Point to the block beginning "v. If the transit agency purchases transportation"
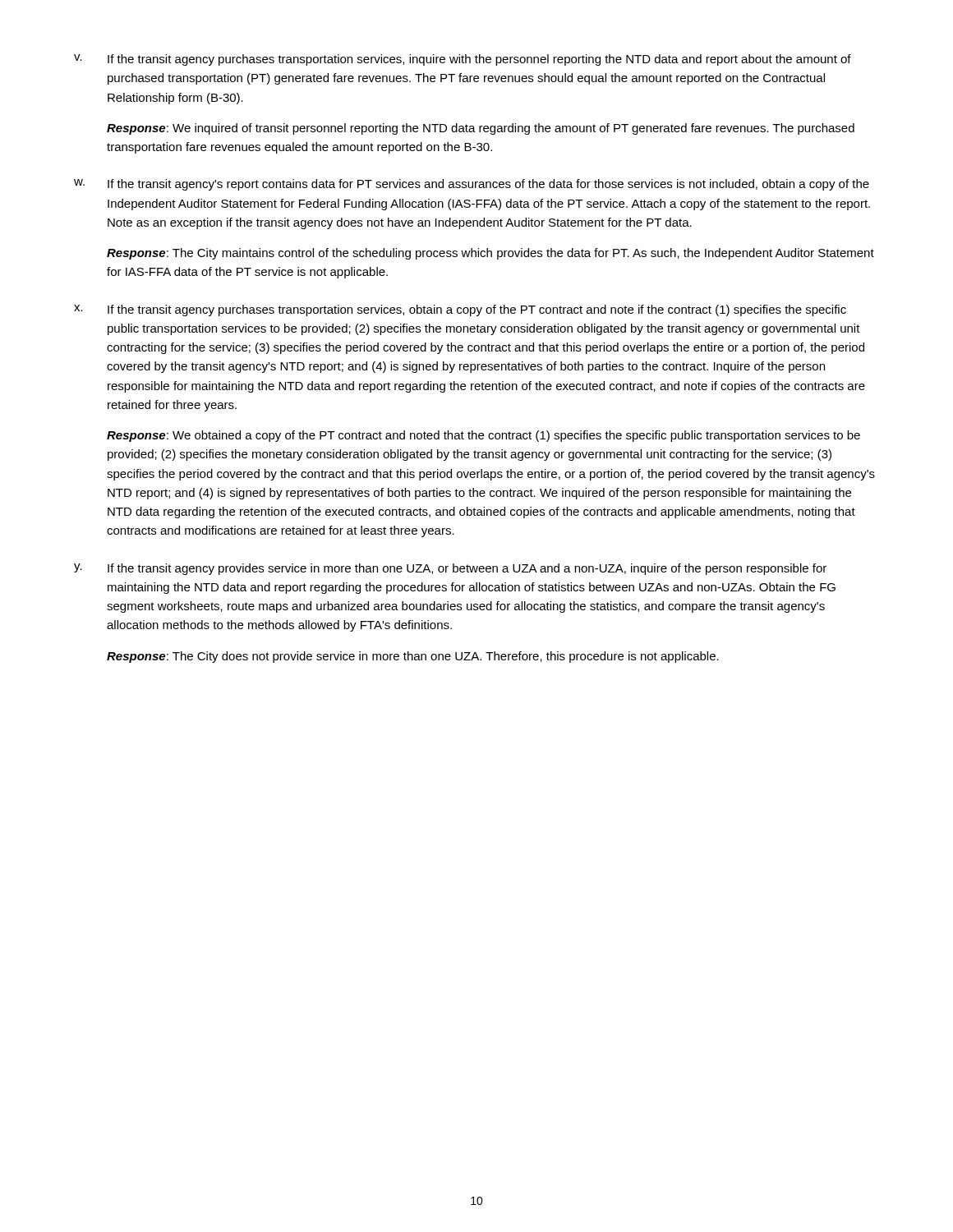The image size is (953, 1232). click(476, 78)
